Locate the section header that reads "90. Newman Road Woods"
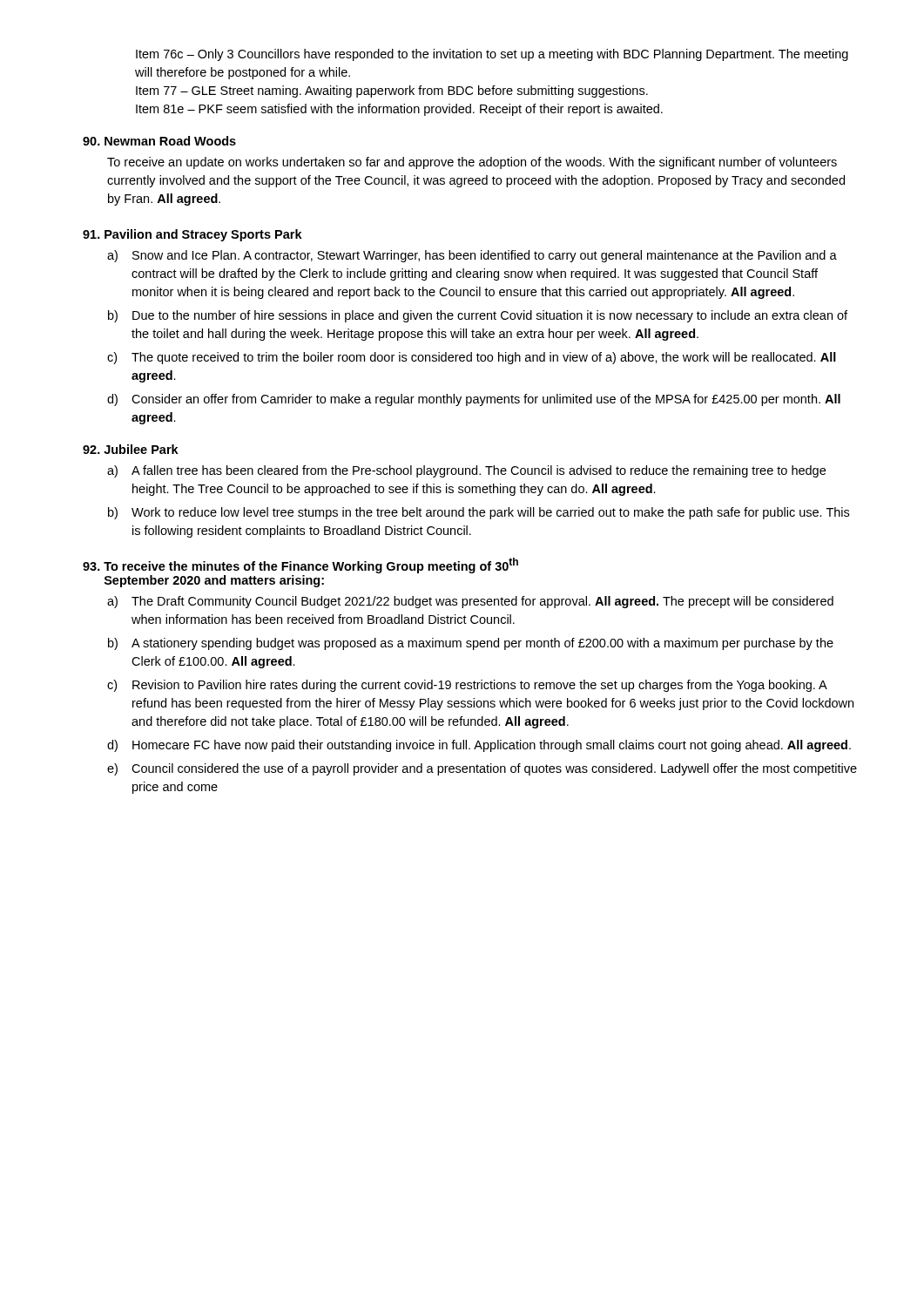924x1307 pixels. point(159,141)
